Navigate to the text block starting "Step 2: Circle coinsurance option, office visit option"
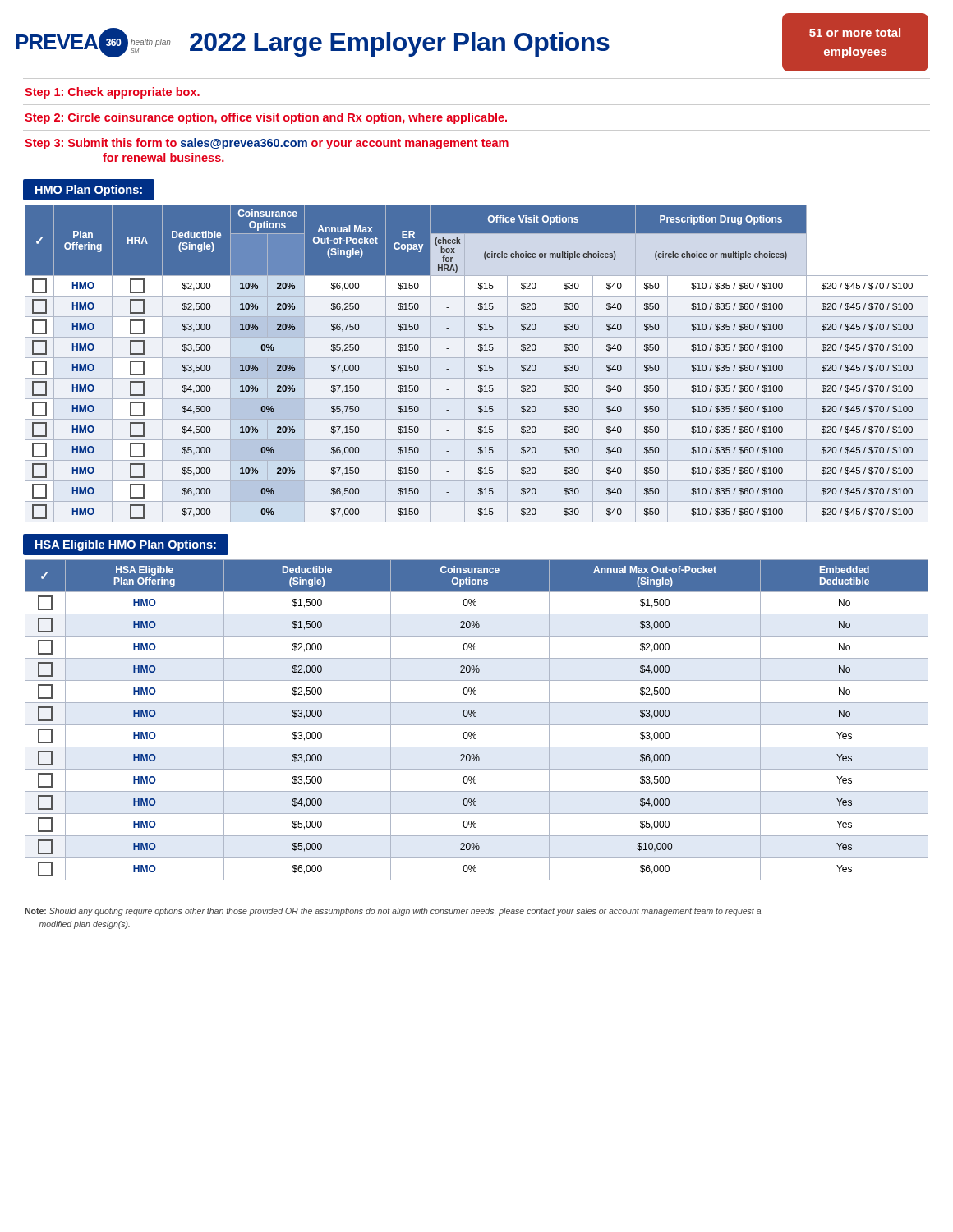Image resolution: width=953 pixels, height=1232 pixels. tap(266, 117)
